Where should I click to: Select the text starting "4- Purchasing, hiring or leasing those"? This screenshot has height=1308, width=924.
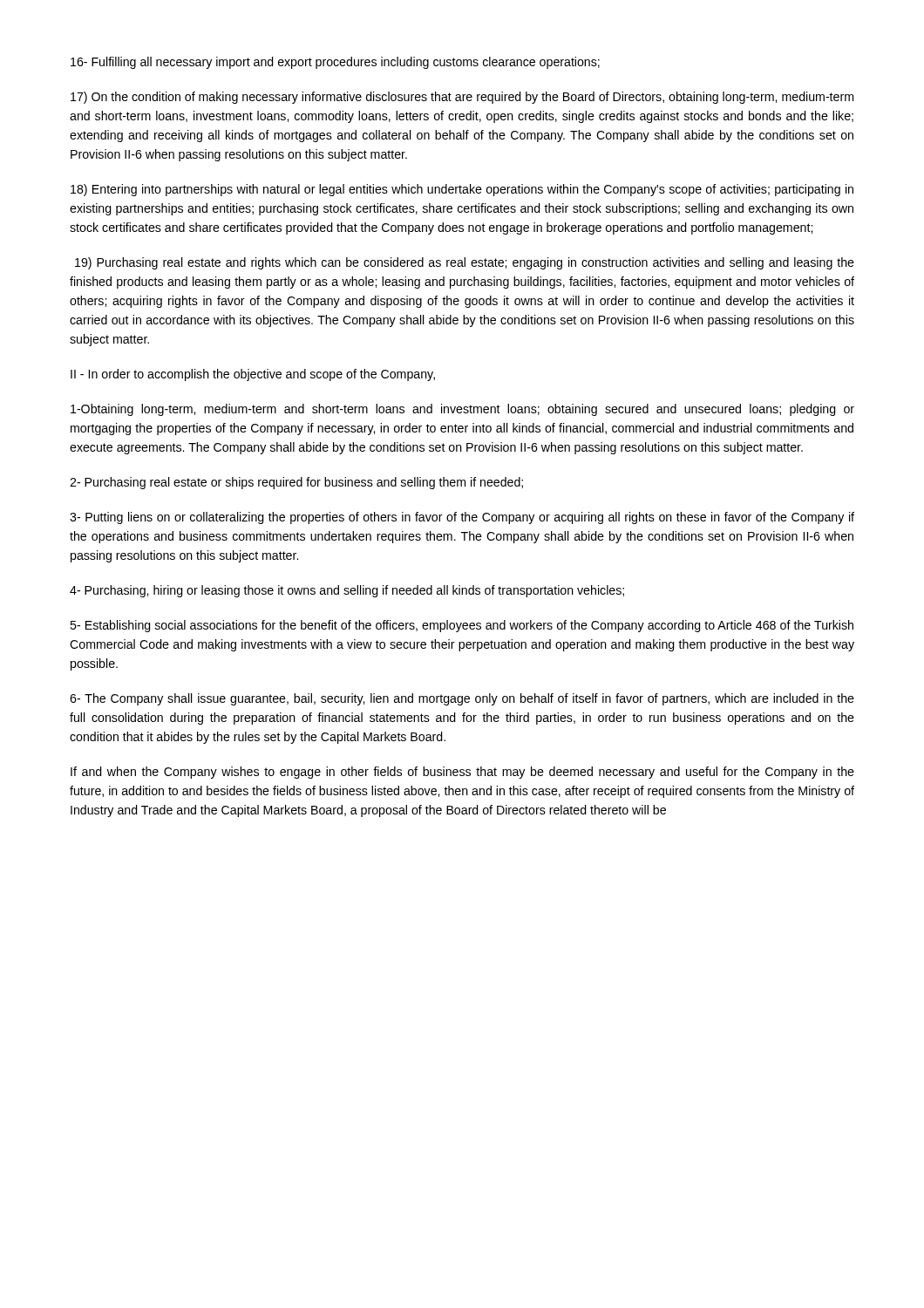[x=347, y=590]
